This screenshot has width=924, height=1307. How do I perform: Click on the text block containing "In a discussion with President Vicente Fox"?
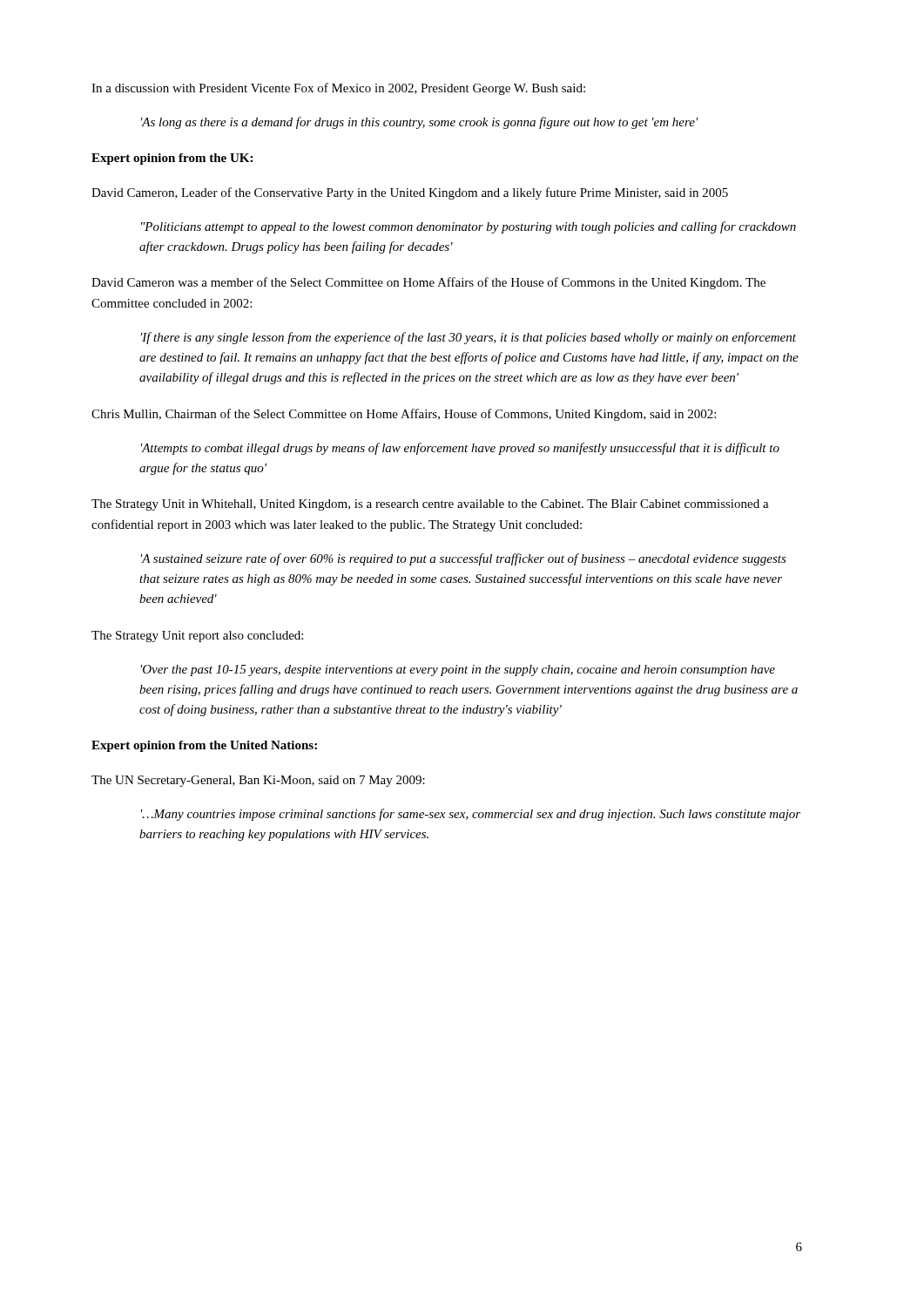point(338,89)
